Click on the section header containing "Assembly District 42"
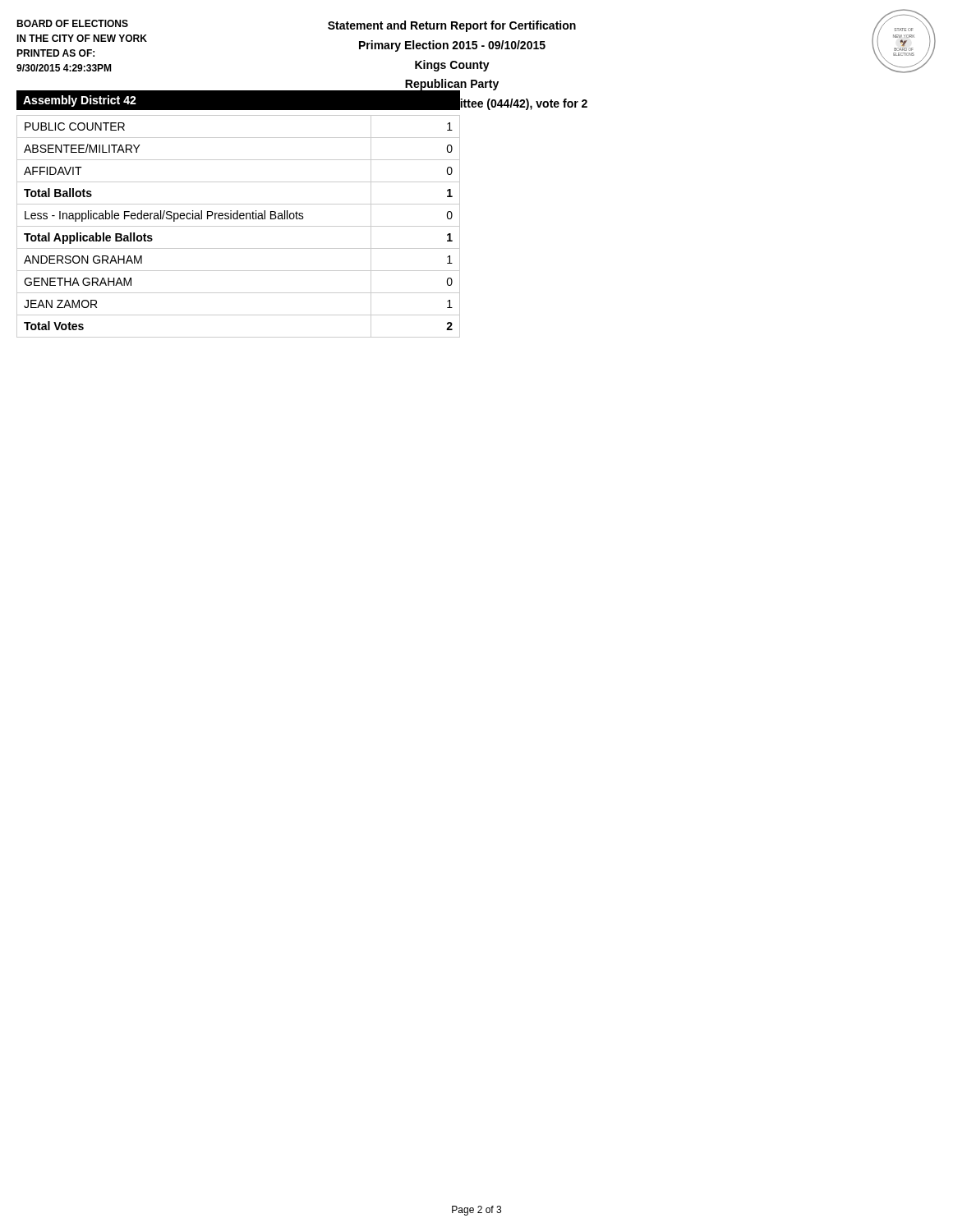The image size is (953, 1232). point(80,100)
